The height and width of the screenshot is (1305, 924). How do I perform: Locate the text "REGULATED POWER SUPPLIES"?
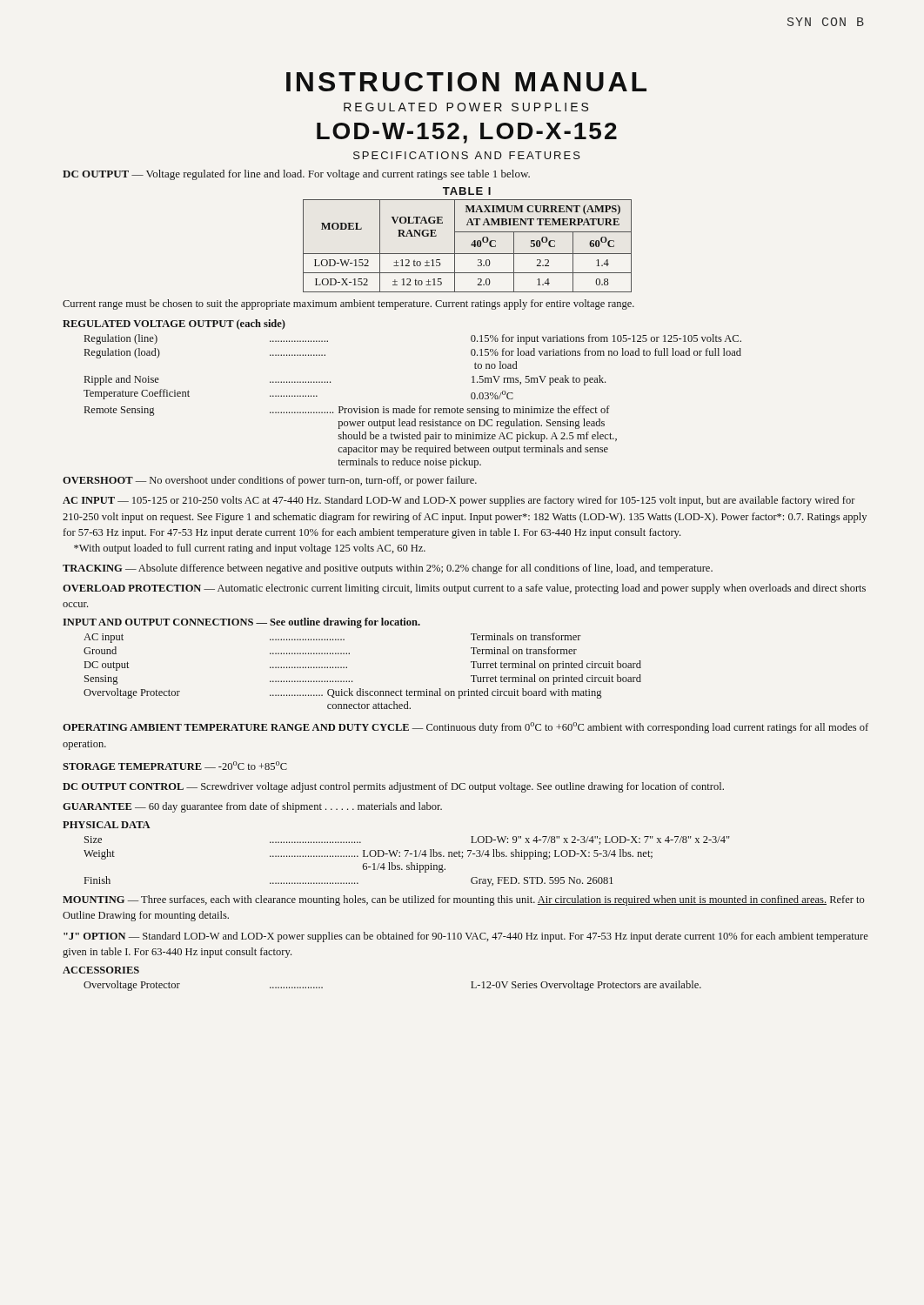point(467,107)
